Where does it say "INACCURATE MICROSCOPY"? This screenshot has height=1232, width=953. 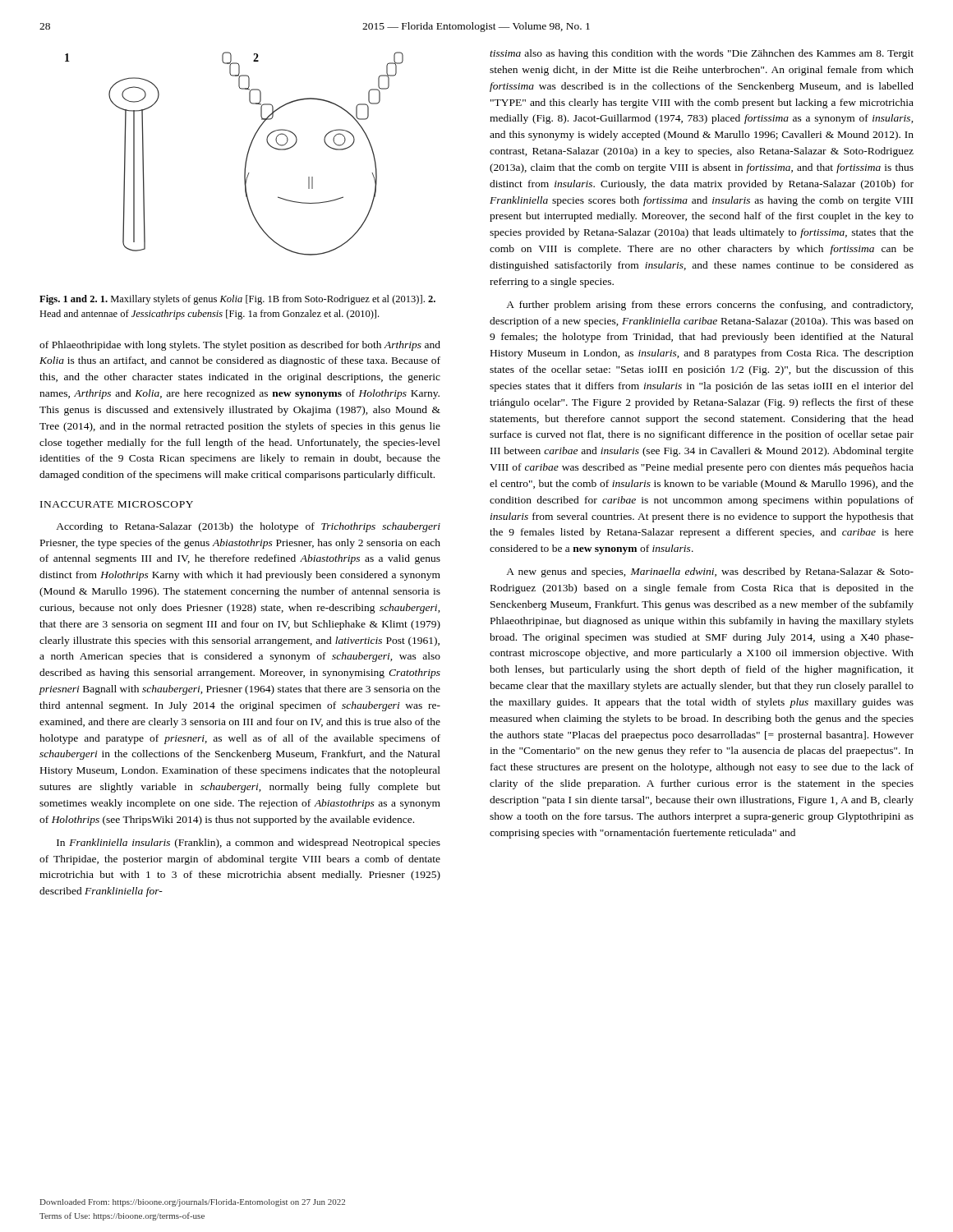coord(117,504)
